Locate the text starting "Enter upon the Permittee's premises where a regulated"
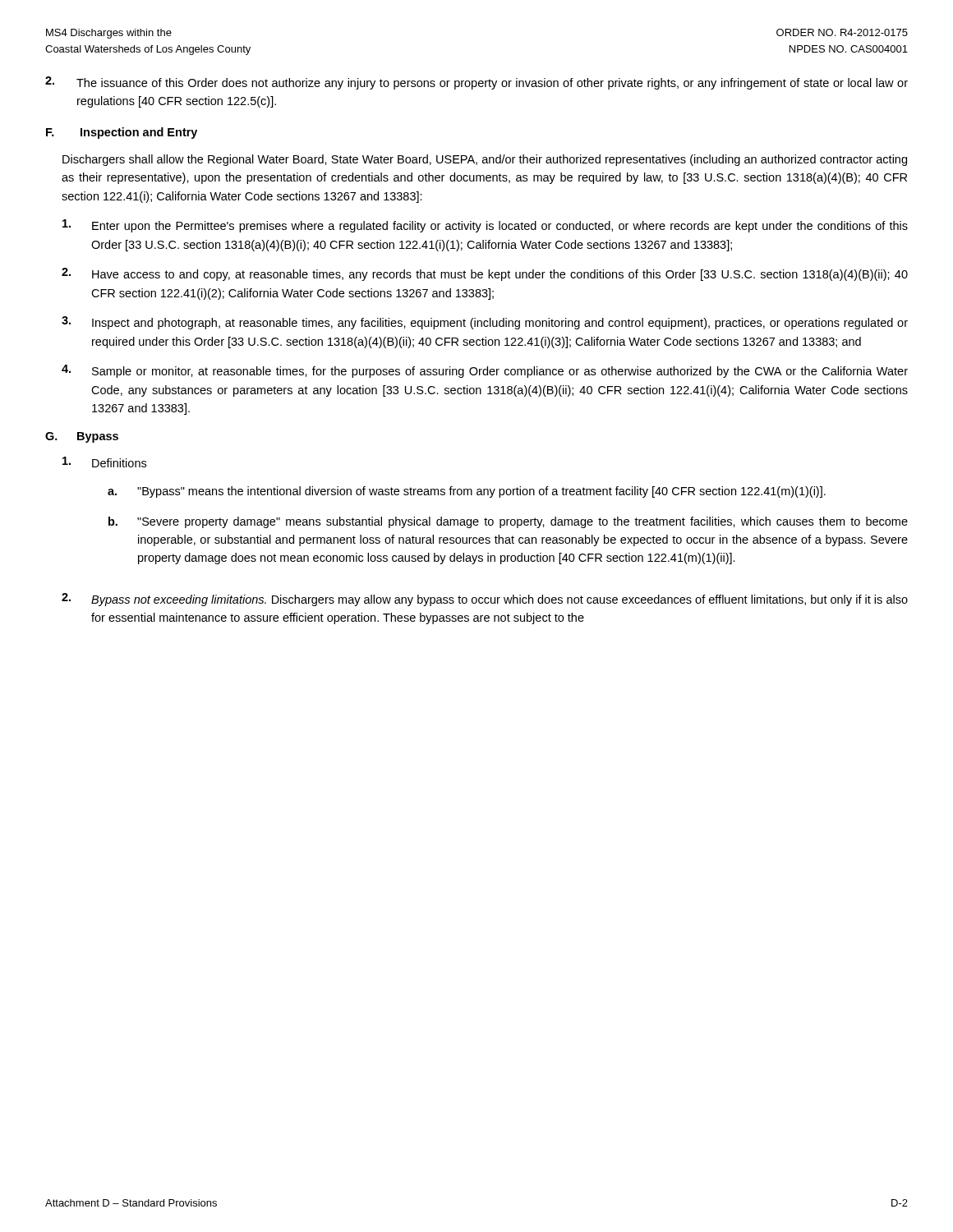The height and width of the screenshot is (1232, 953). pyautogui.click(x=485, y=236)
